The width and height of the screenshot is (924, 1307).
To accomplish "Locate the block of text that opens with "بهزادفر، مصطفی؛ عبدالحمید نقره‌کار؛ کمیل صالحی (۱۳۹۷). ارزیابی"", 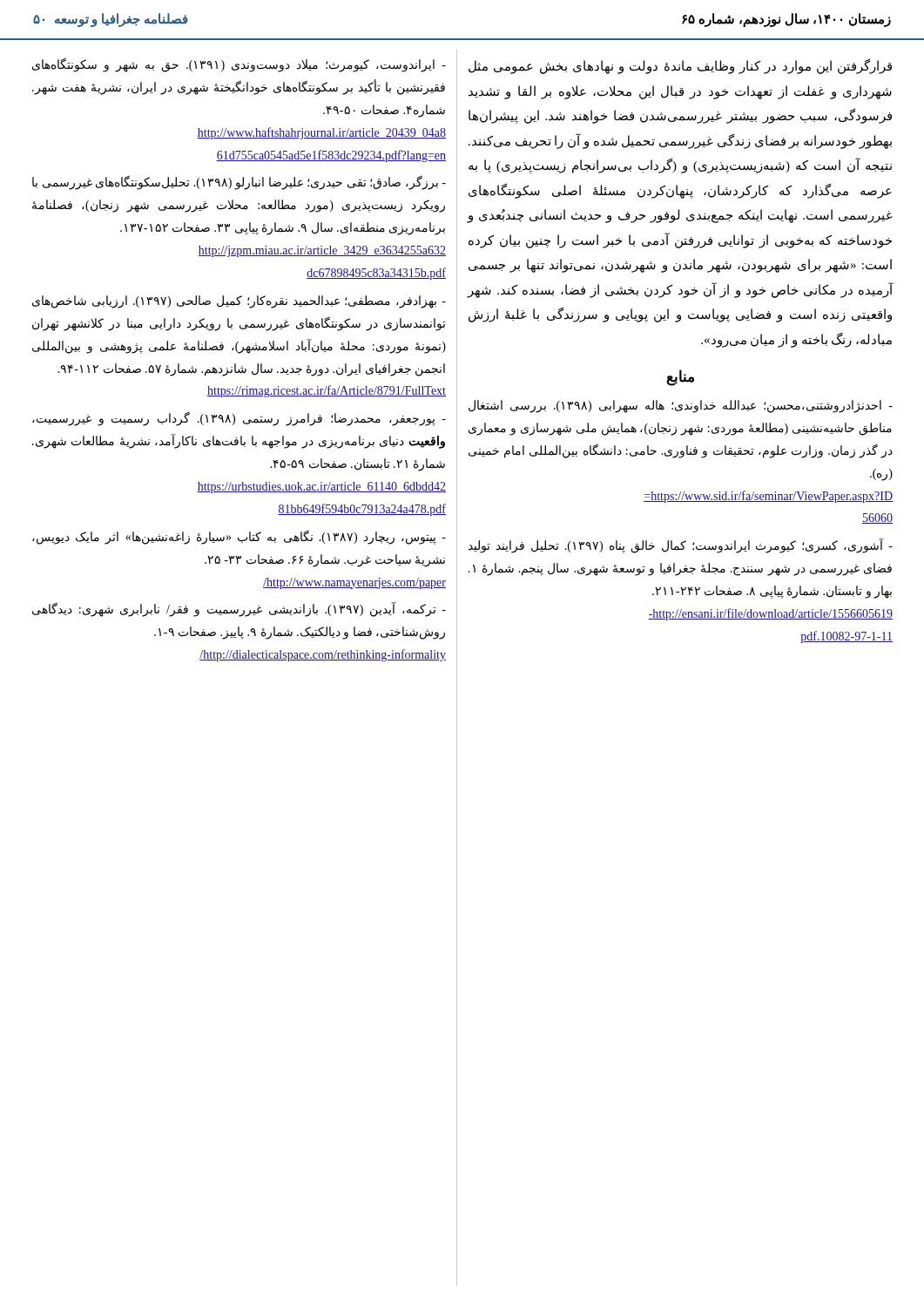I will (x=239, y=346).
